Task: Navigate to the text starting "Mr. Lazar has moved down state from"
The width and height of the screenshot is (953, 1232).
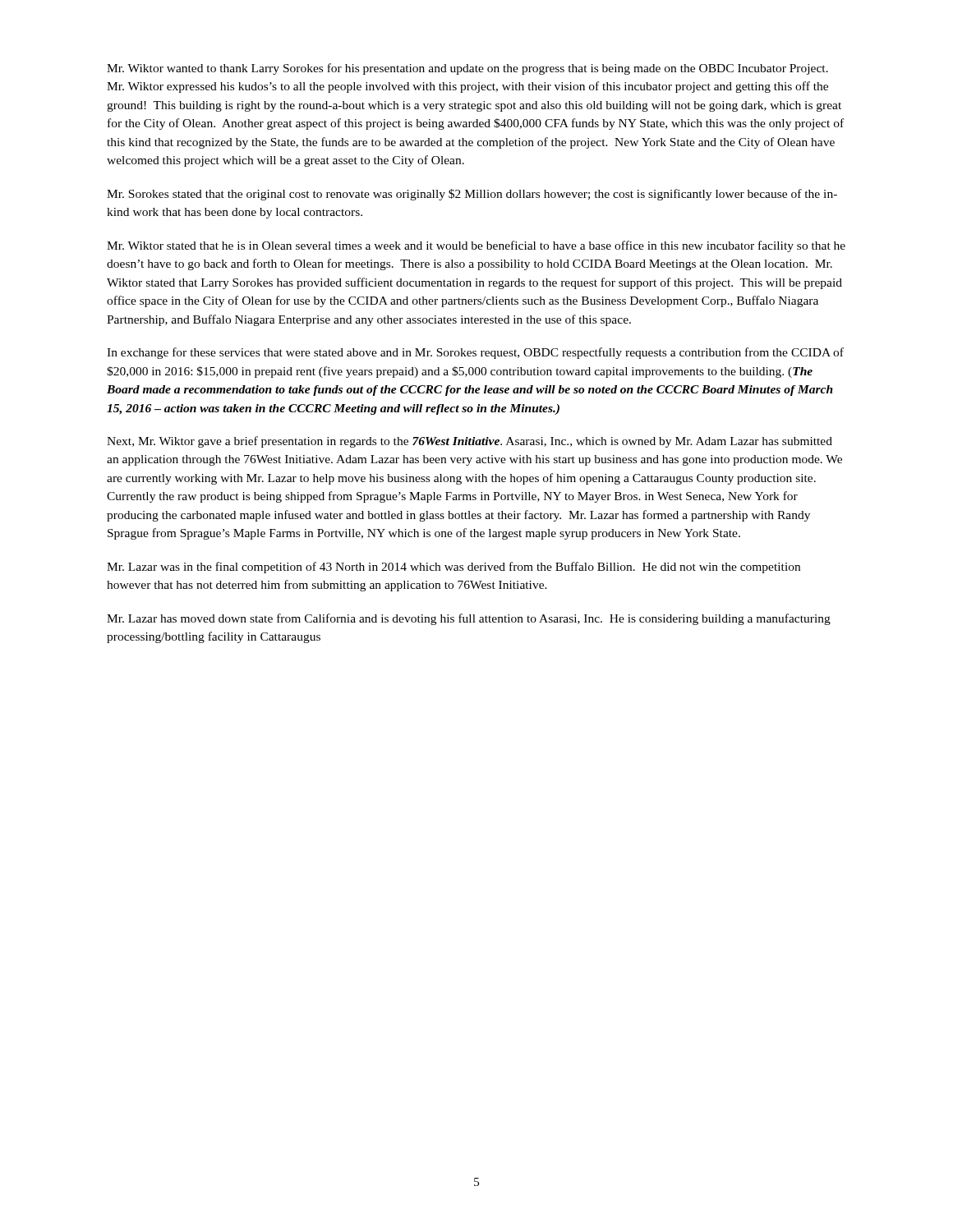Action: pos(469,627)
